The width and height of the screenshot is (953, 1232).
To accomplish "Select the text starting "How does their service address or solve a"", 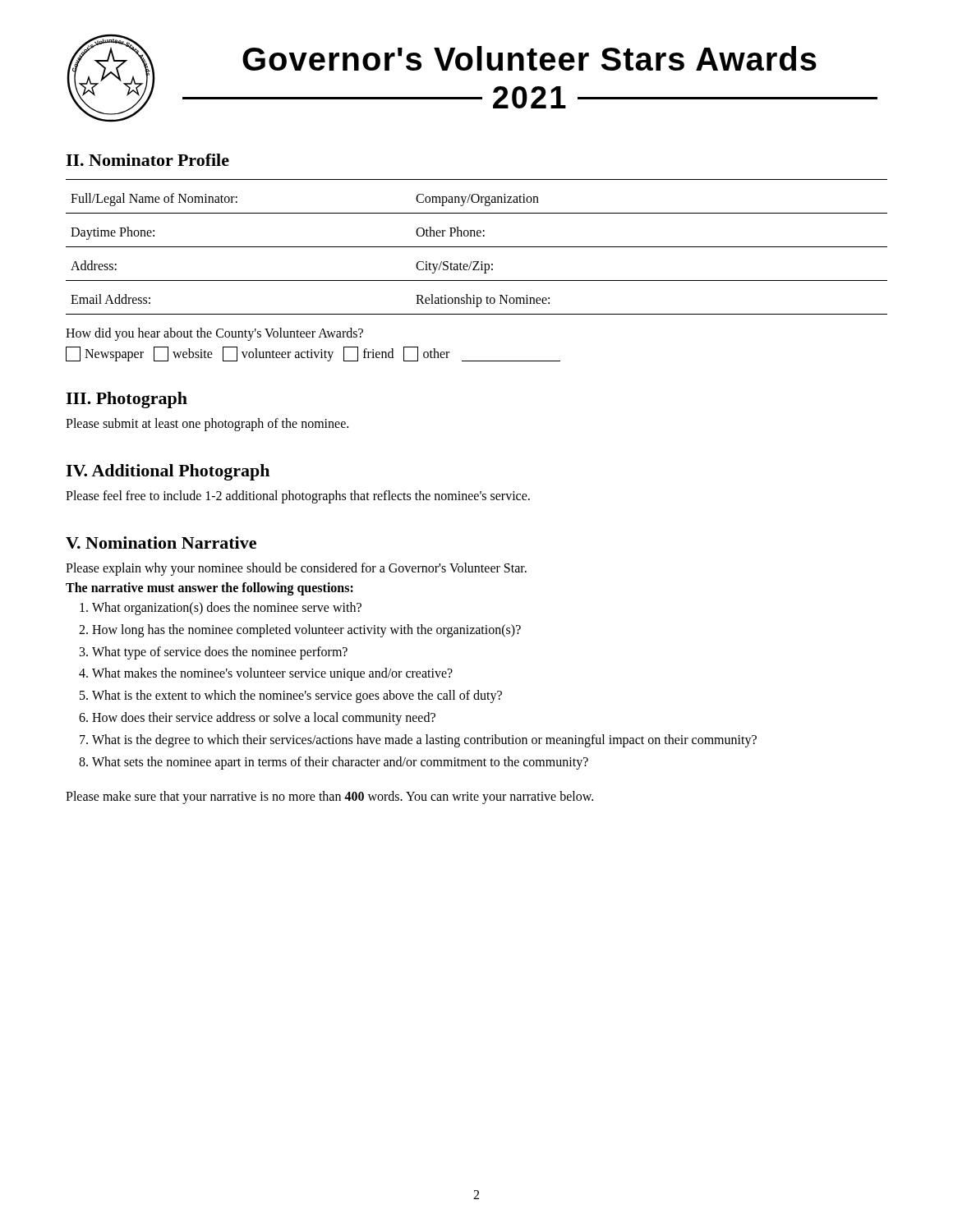I will pos(264,717).
